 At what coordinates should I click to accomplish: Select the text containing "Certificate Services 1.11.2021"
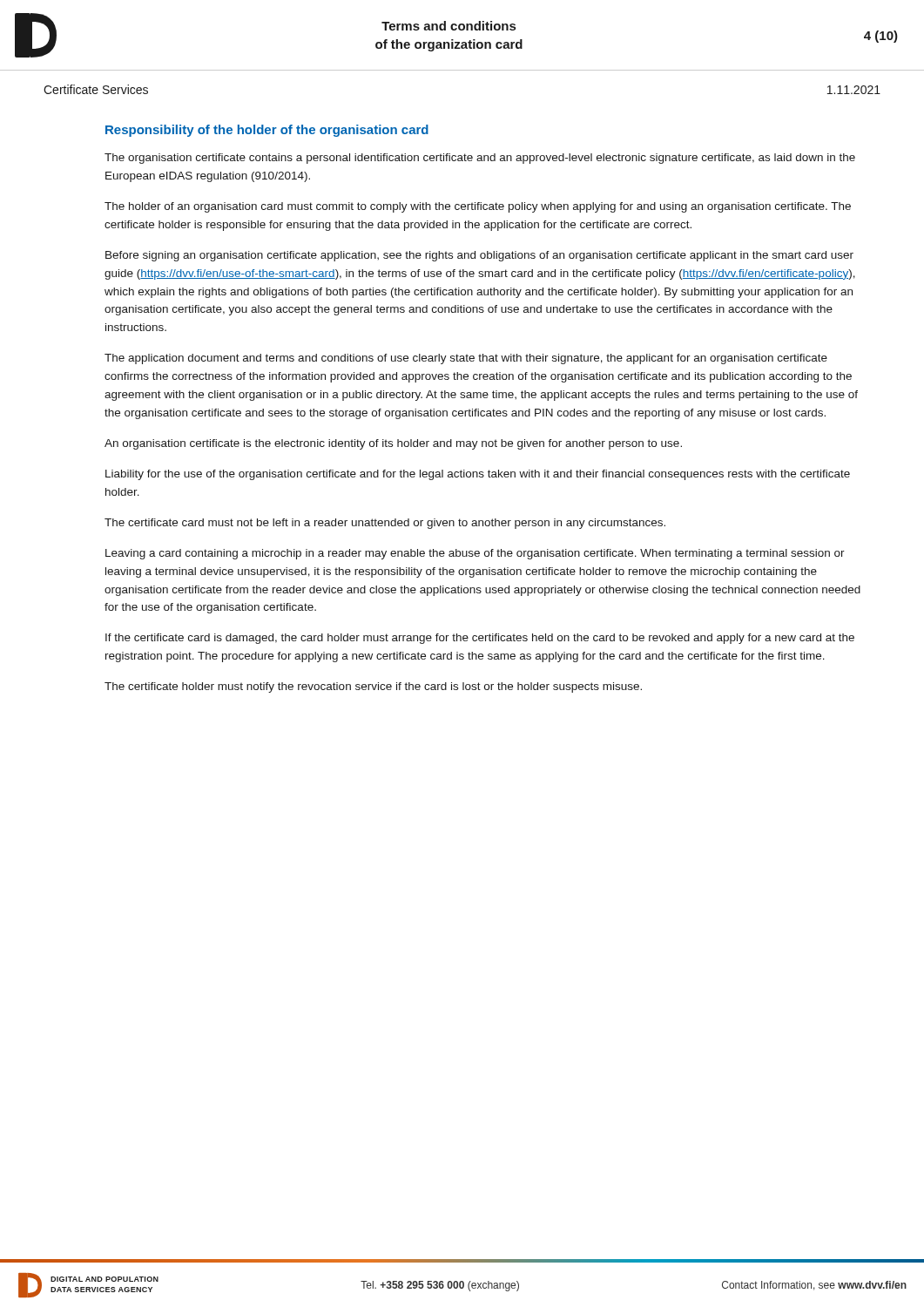click(x=95, y=90)
